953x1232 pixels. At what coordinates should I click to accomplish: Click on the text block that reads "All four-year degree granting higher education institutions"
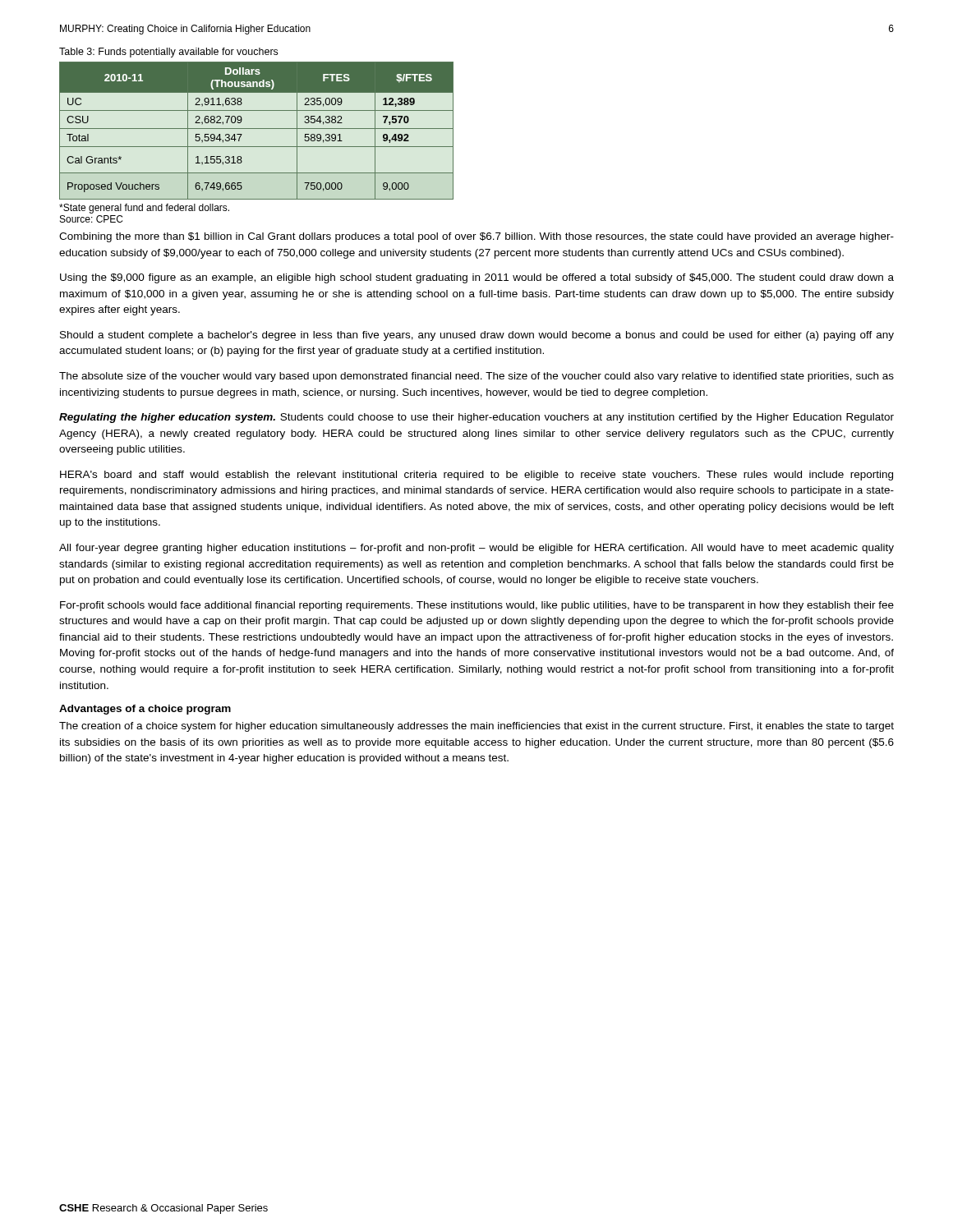pyautogui.click(x=476, y=563)
